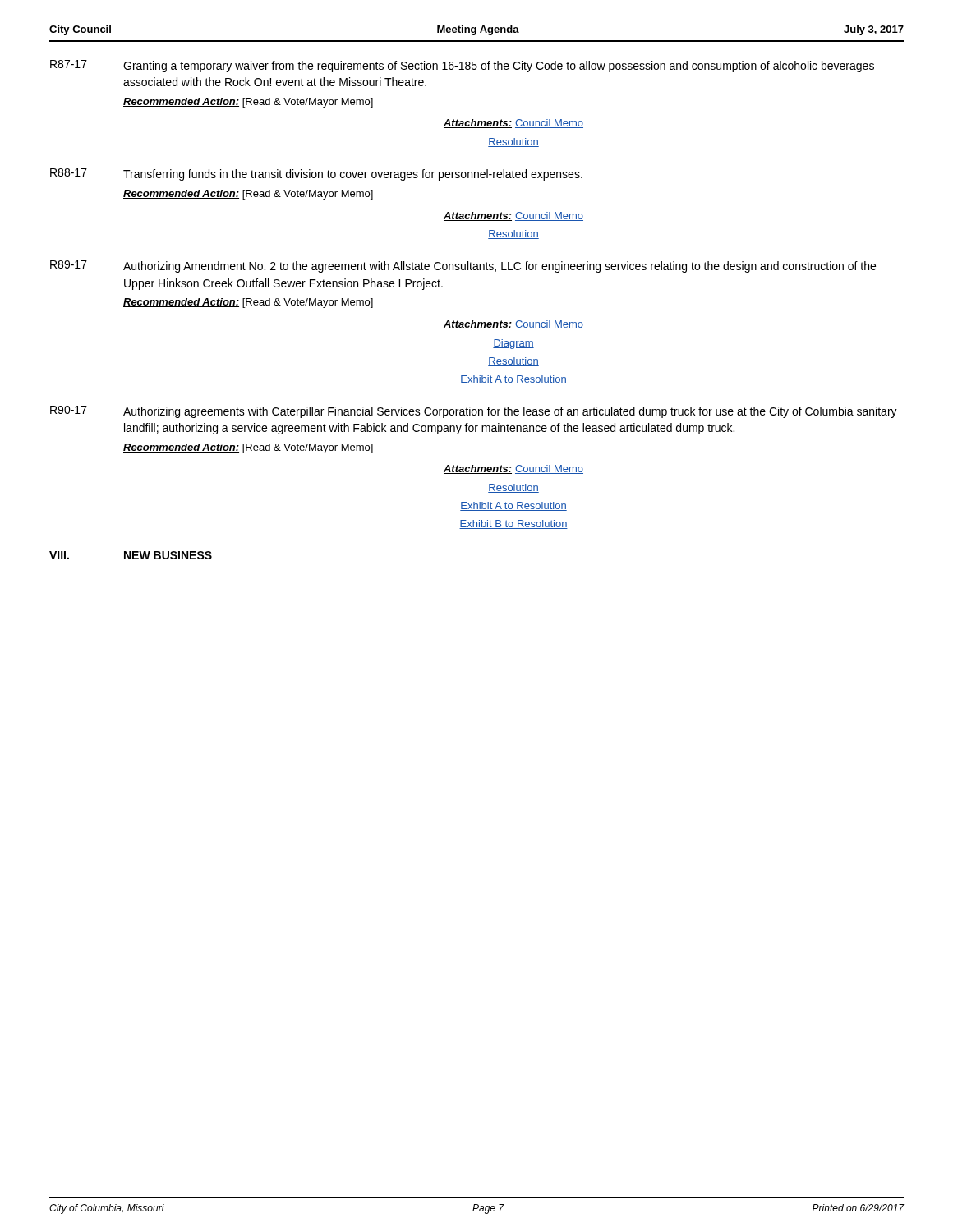Find the section header that says "VIII. NEW BUSINESS"

tap(131, 555)
